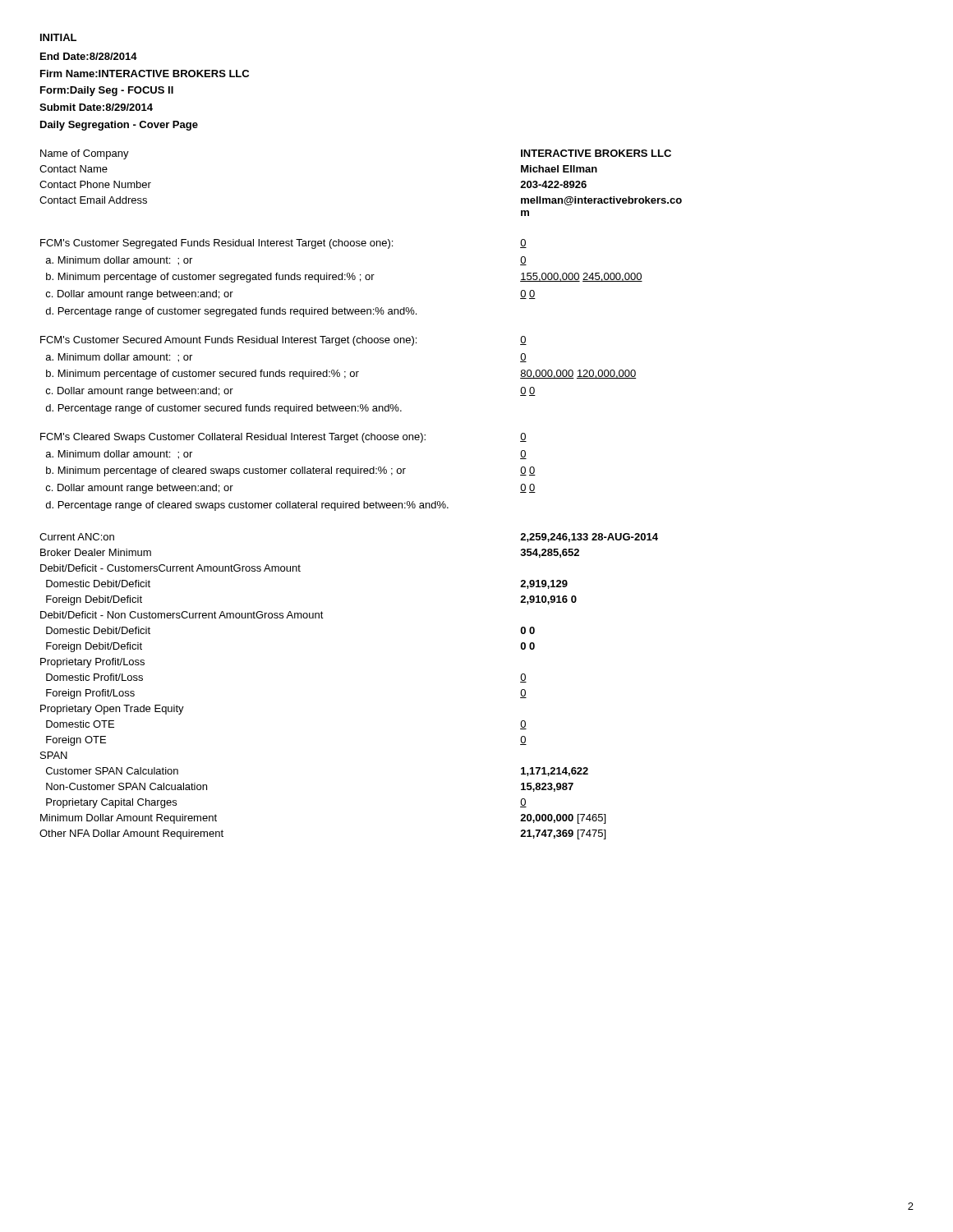953x1232 pixels.
Task: Click the passage that begins "0 0 80,000,000"
Action: coord(578,365)
